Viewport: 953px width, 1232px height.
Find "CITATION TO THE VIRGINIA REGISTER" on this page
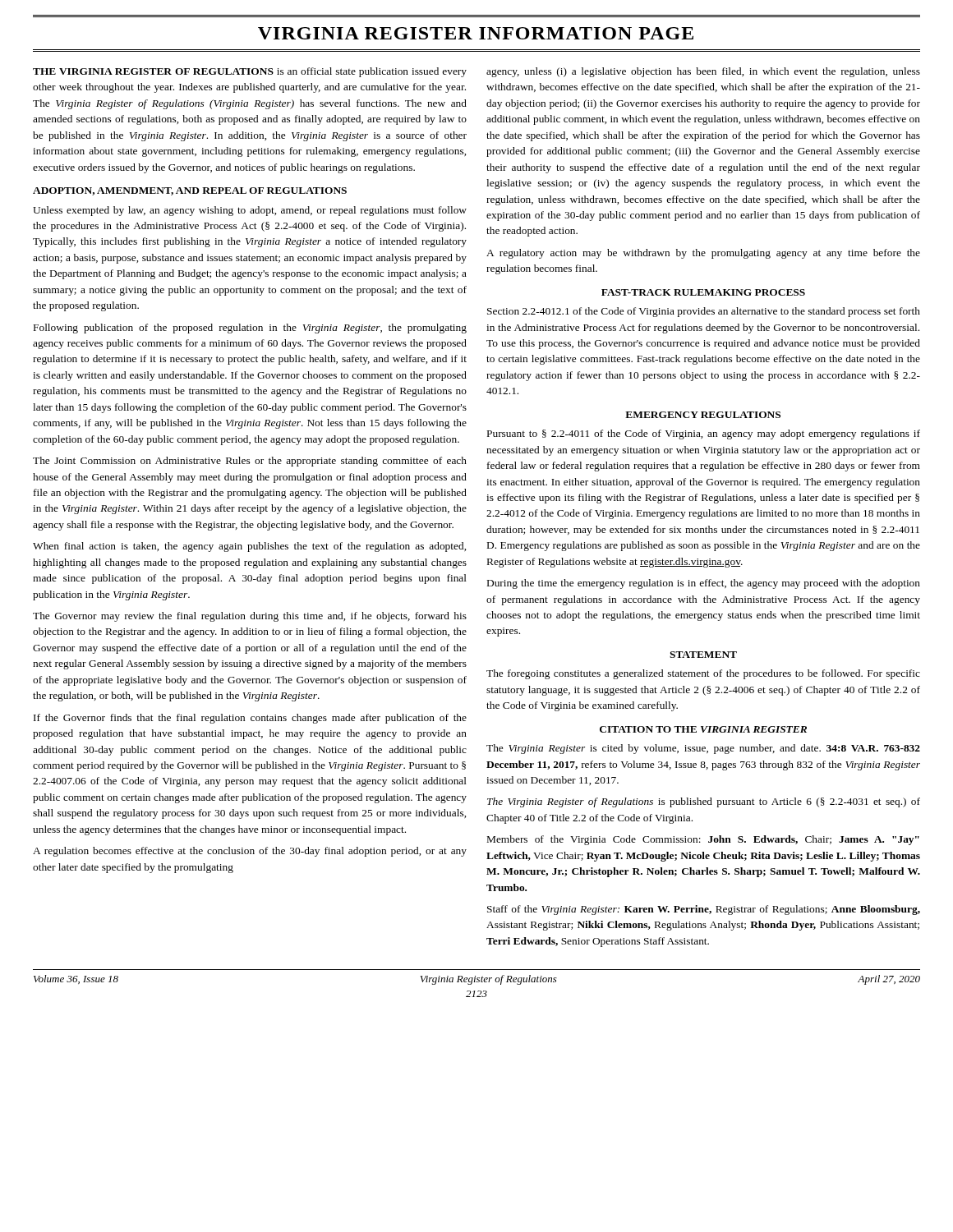coord(703,729)
